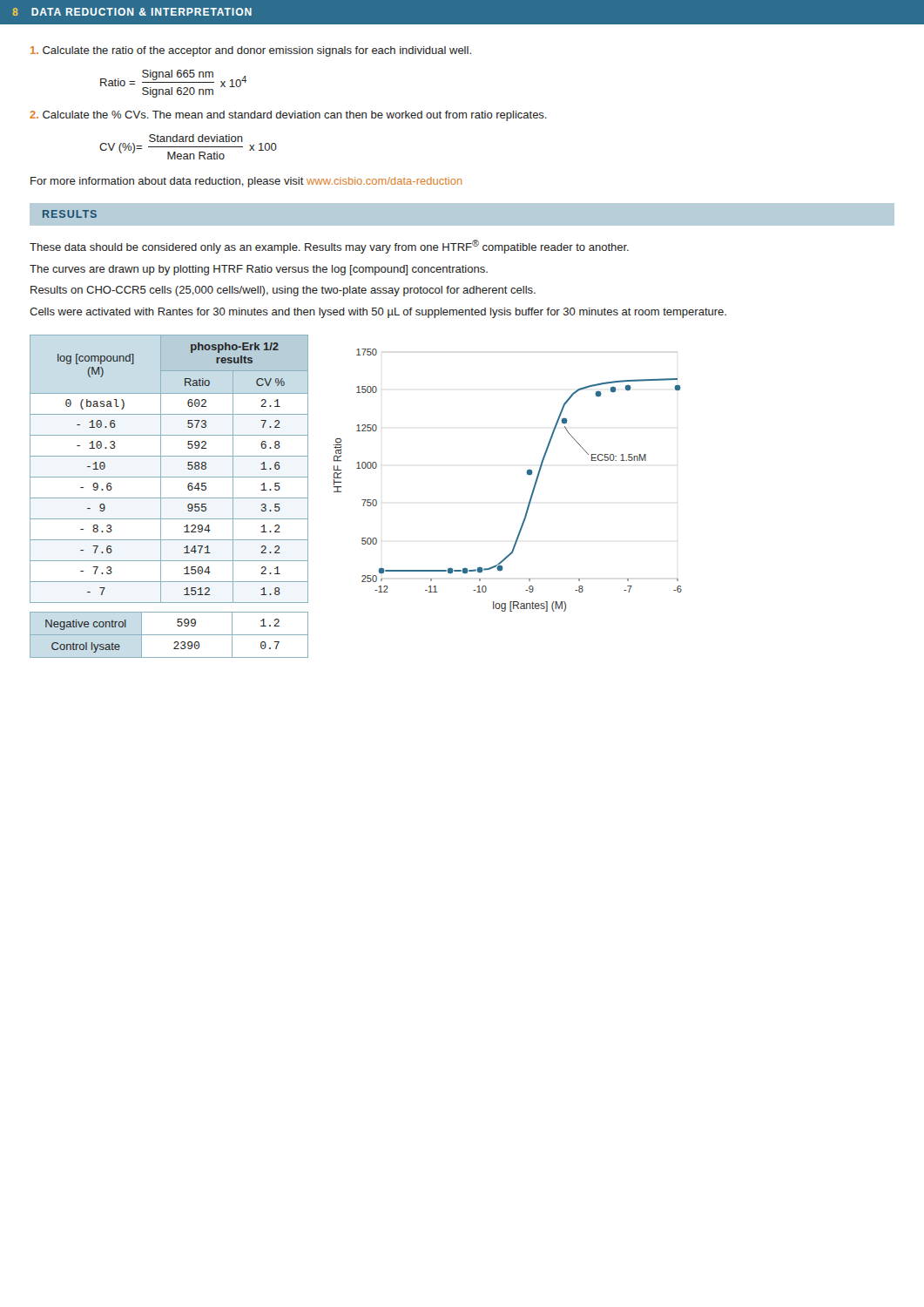Select the list item containing "2. Calculate the % CVs. The"

288,114
